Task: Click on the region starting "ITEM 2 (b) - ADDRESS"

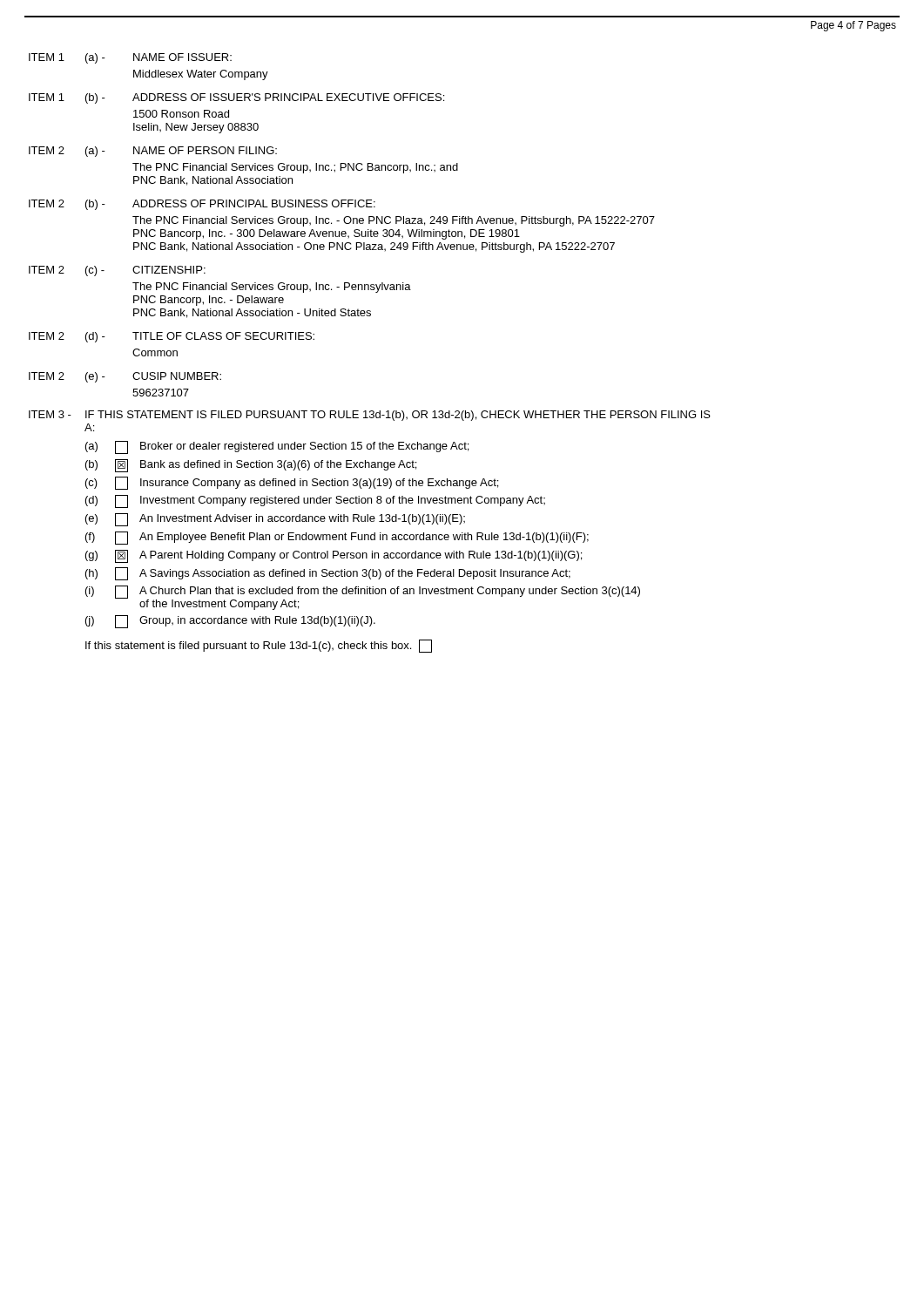Action: click(x=202, y=205)
